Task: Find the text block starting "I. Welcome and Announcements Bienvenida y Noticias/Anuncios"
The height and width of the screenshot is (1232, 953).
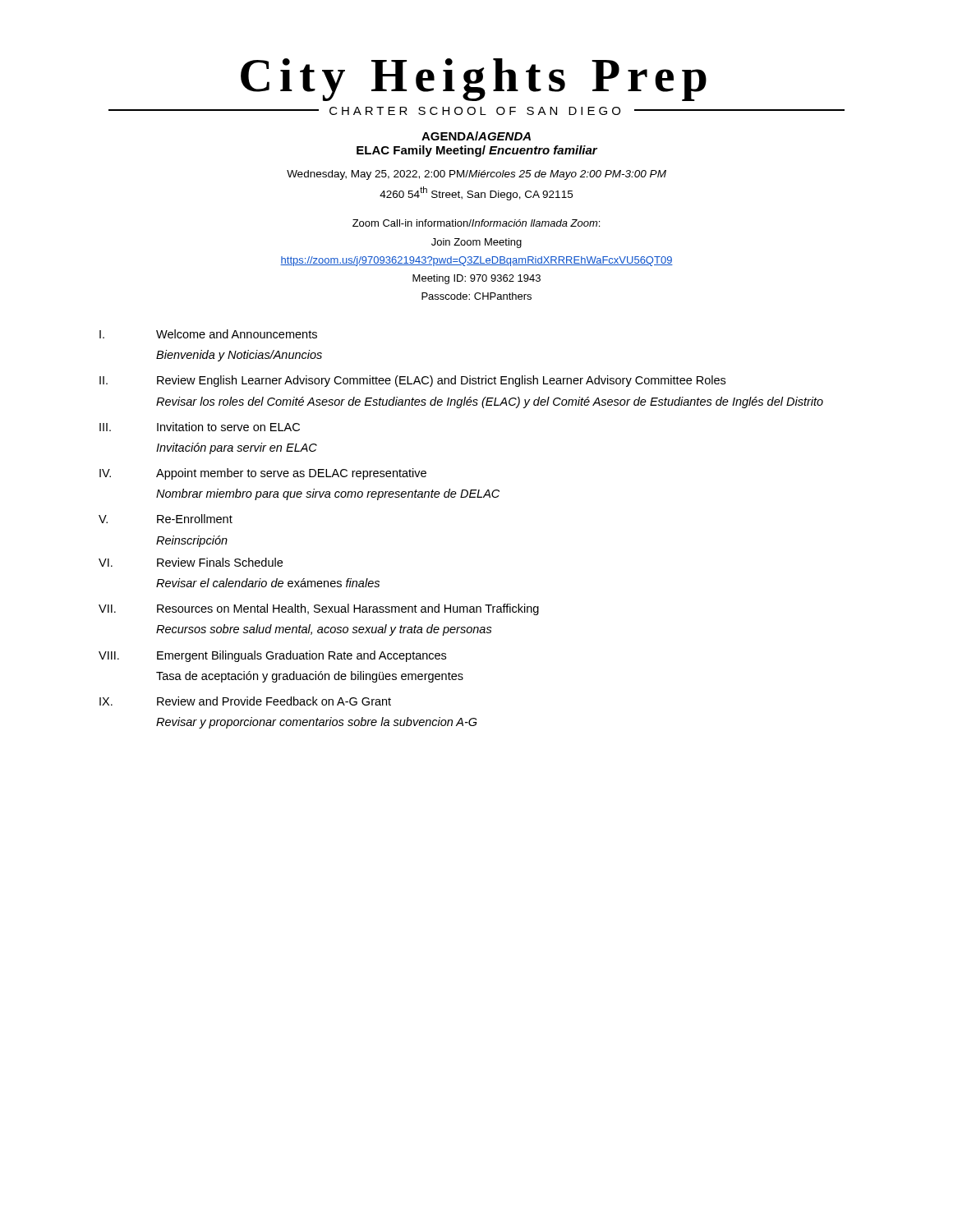Action: pos(208,334)
